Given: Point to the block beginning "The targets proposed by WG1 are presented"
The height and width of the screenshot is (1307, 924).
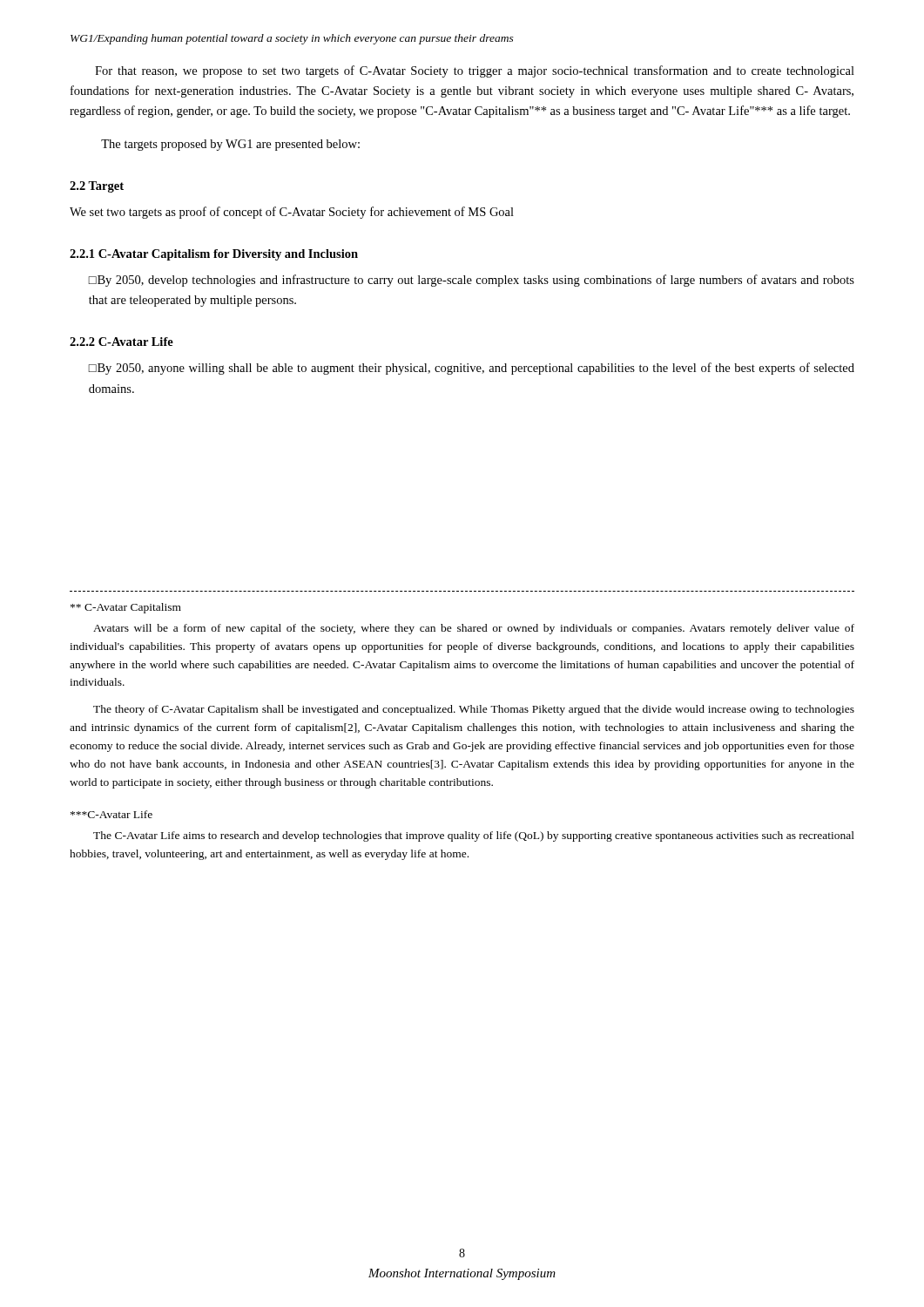Looking at the screenshot, I should (x=231, y=143).
